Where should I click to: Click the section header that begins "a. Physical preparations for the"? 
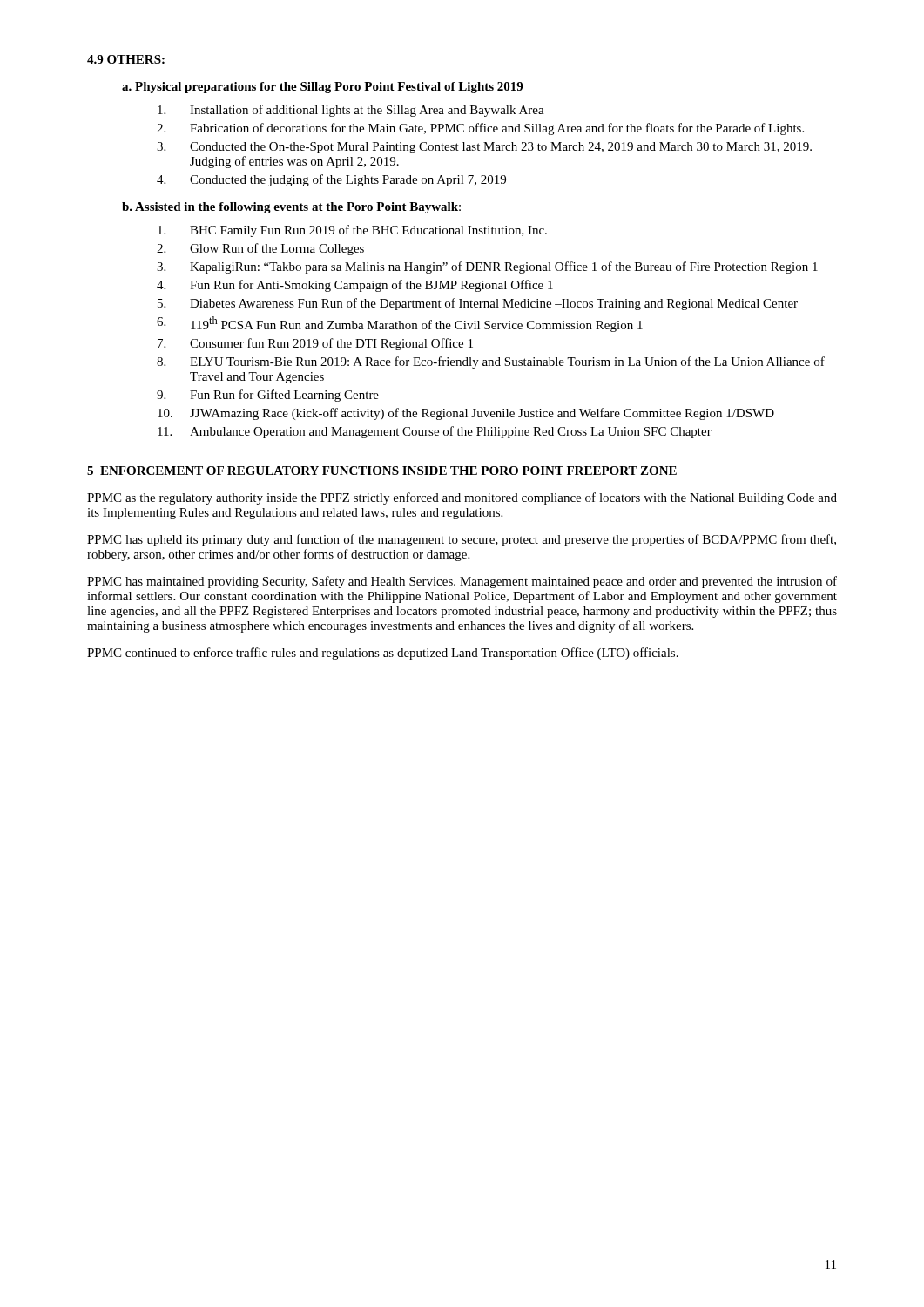coord(323,86)
